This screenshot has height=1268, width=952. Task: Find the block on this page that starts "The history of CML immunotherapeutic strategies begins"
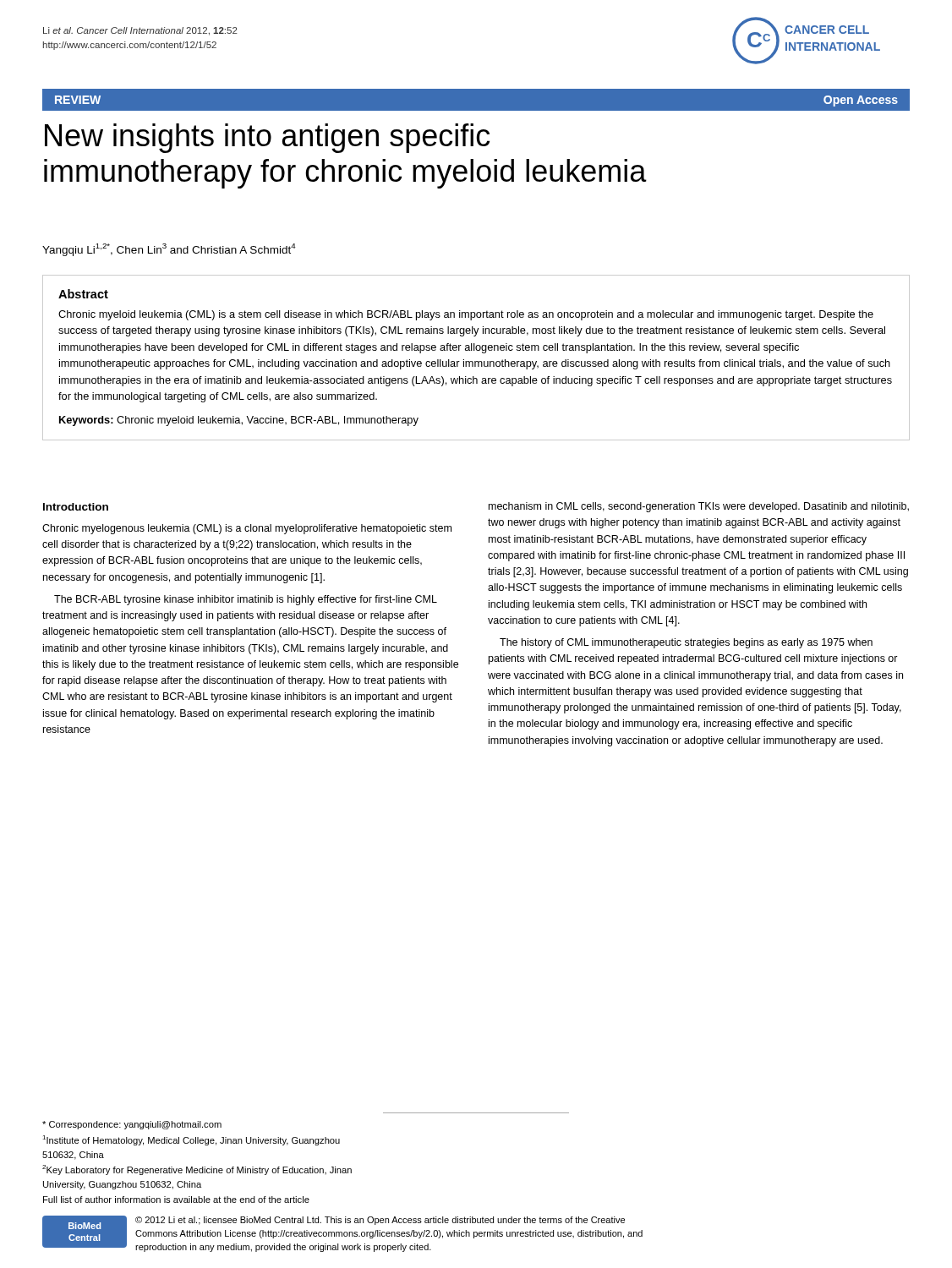point(696,691)
